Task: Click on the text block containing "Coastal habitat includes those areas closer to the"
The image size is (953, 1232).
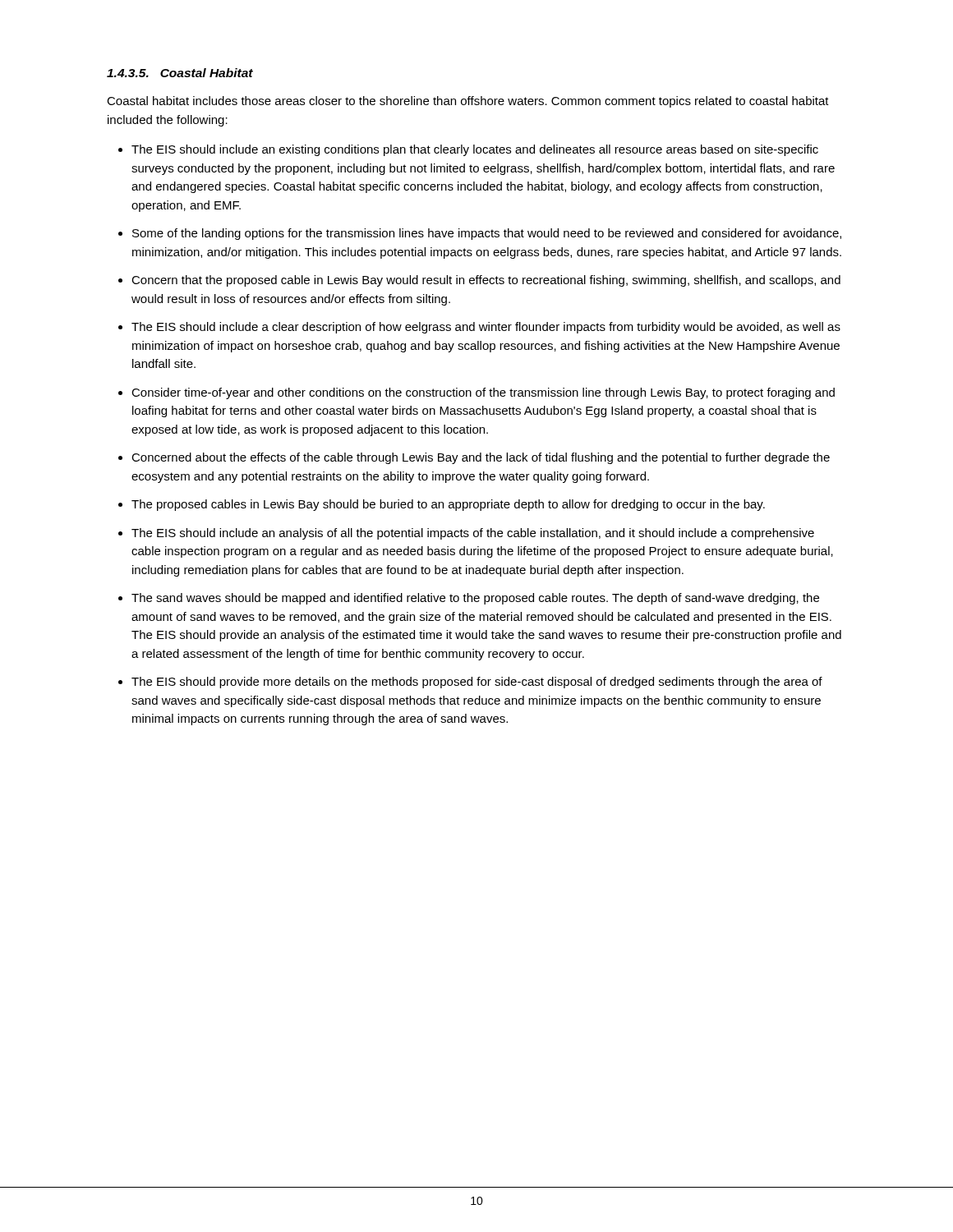Action: point(468,110)
